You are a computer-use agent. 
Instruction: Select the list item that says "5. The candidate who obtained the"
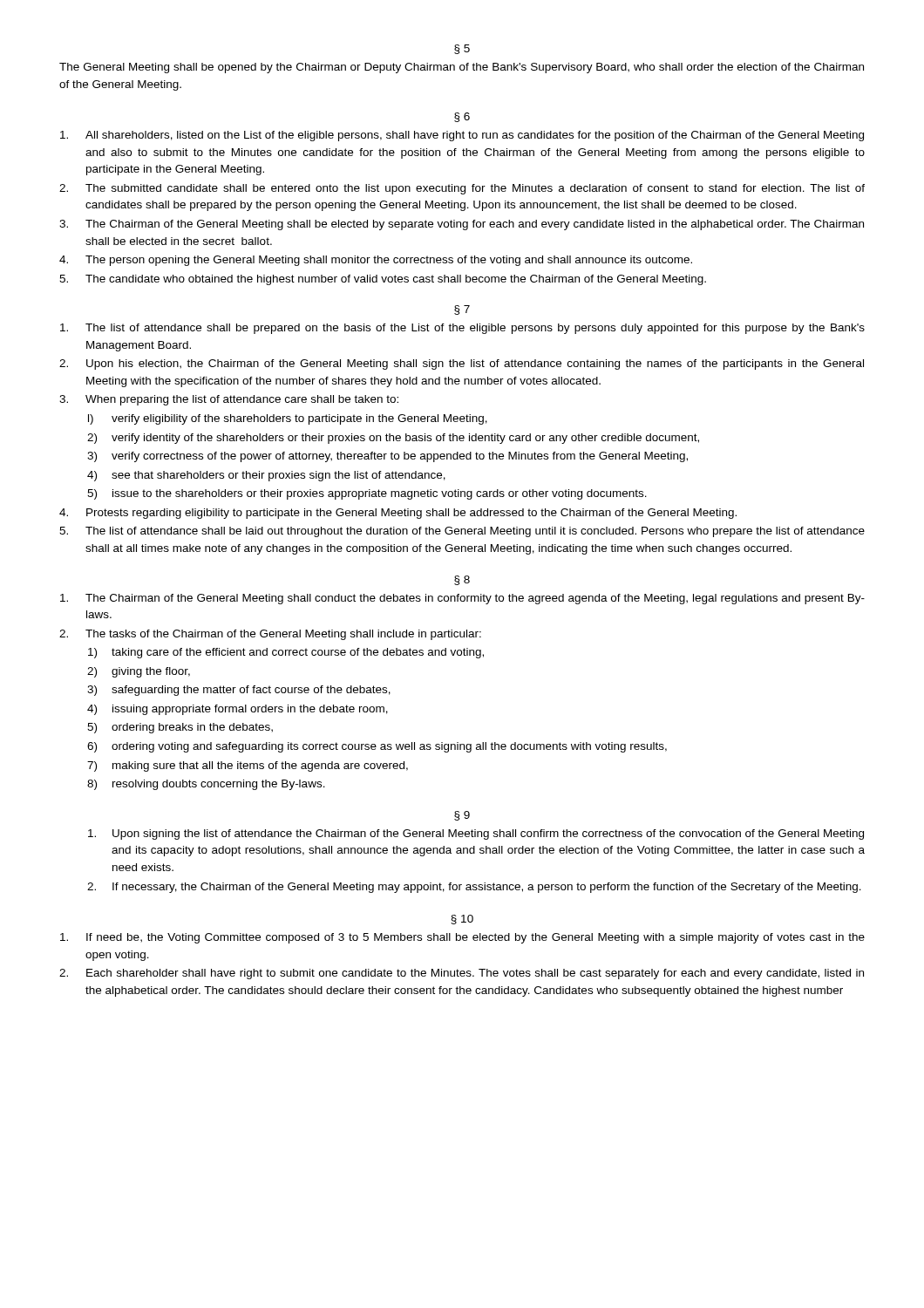tap(462, 279)
